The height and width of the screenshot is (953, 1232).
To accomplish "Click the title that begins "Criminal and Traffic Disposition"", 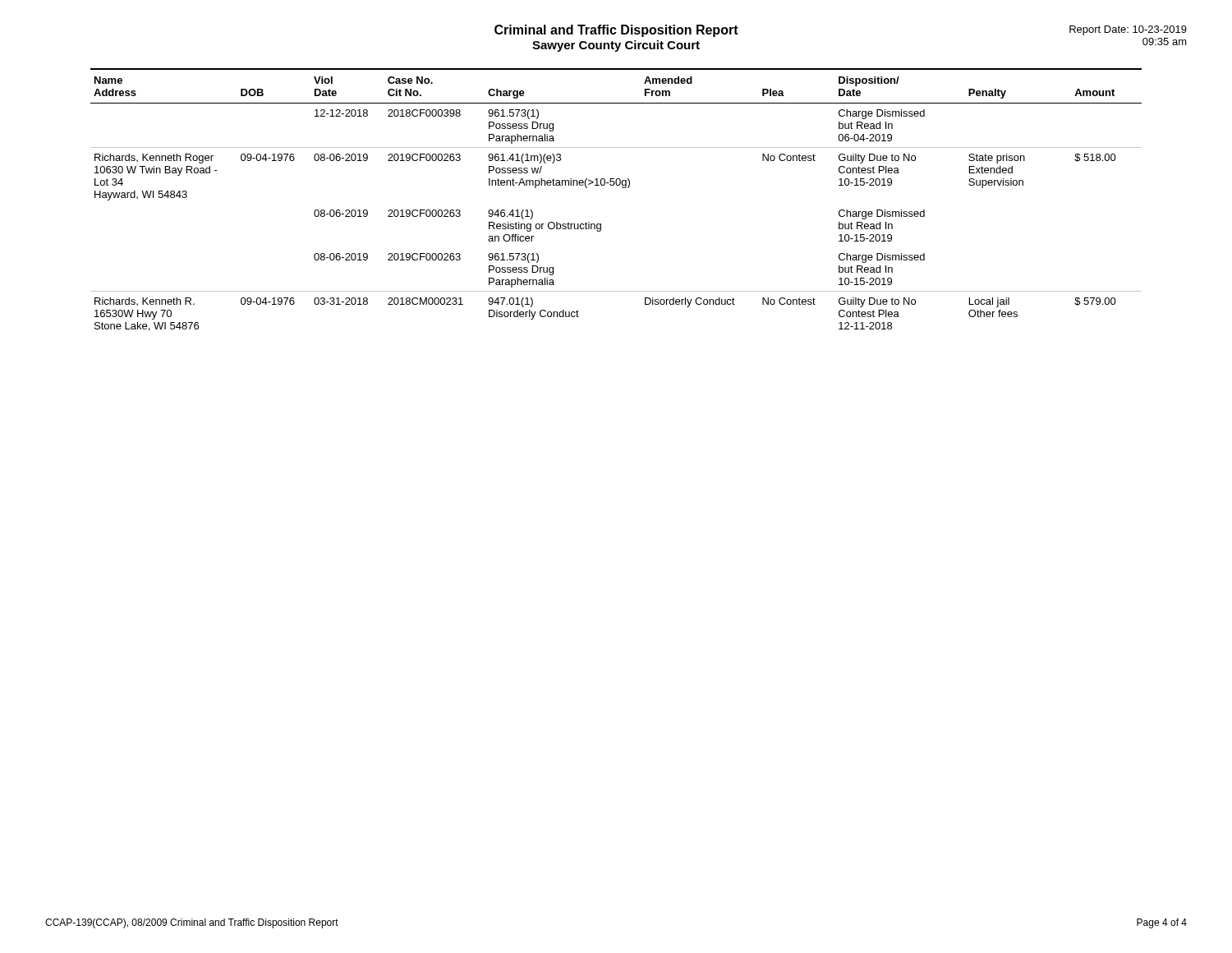I will tap(616, 37).
